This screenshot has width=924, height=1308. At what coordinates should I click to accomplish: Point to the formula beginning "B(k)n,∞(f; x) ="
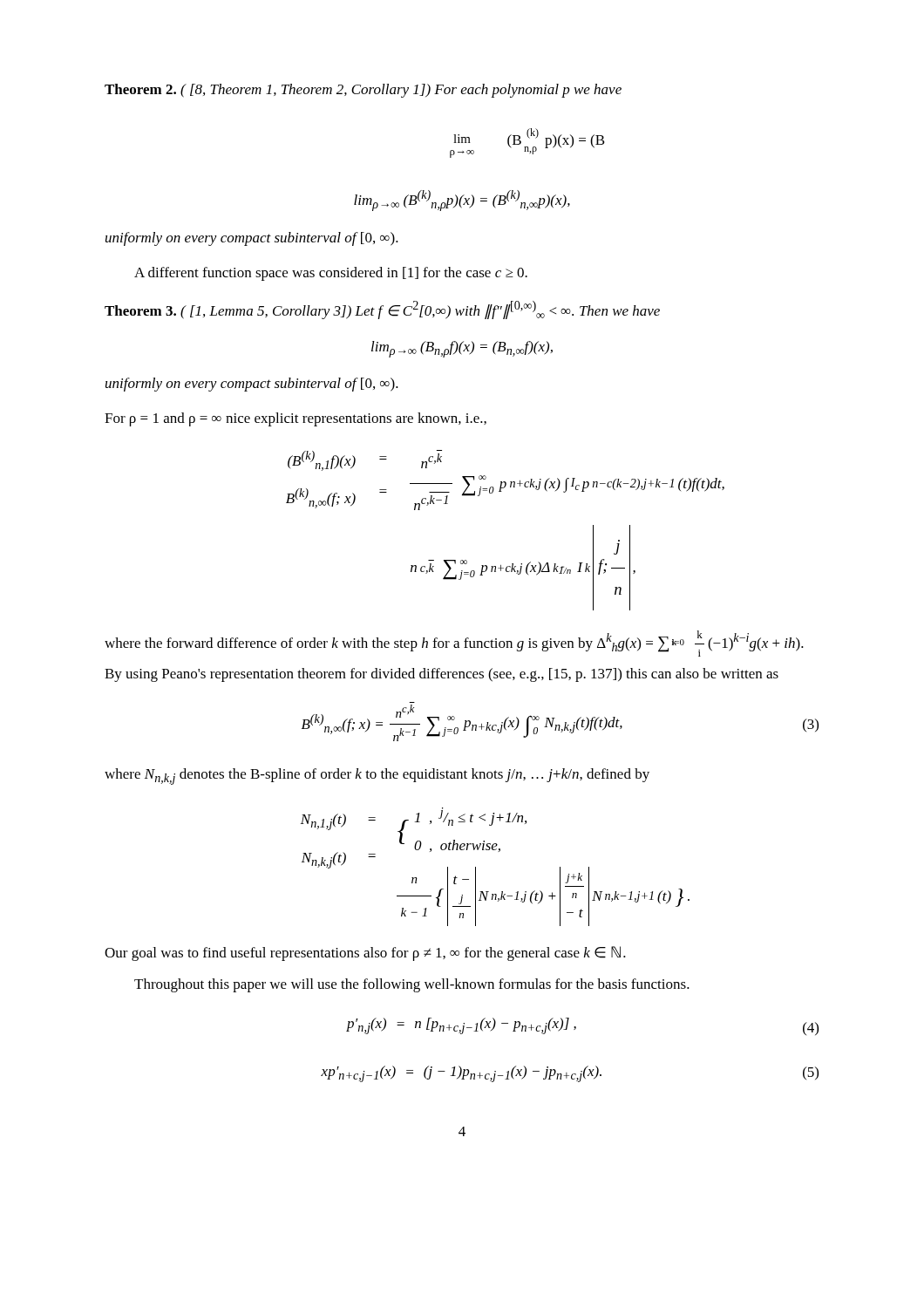click(462, 724)
